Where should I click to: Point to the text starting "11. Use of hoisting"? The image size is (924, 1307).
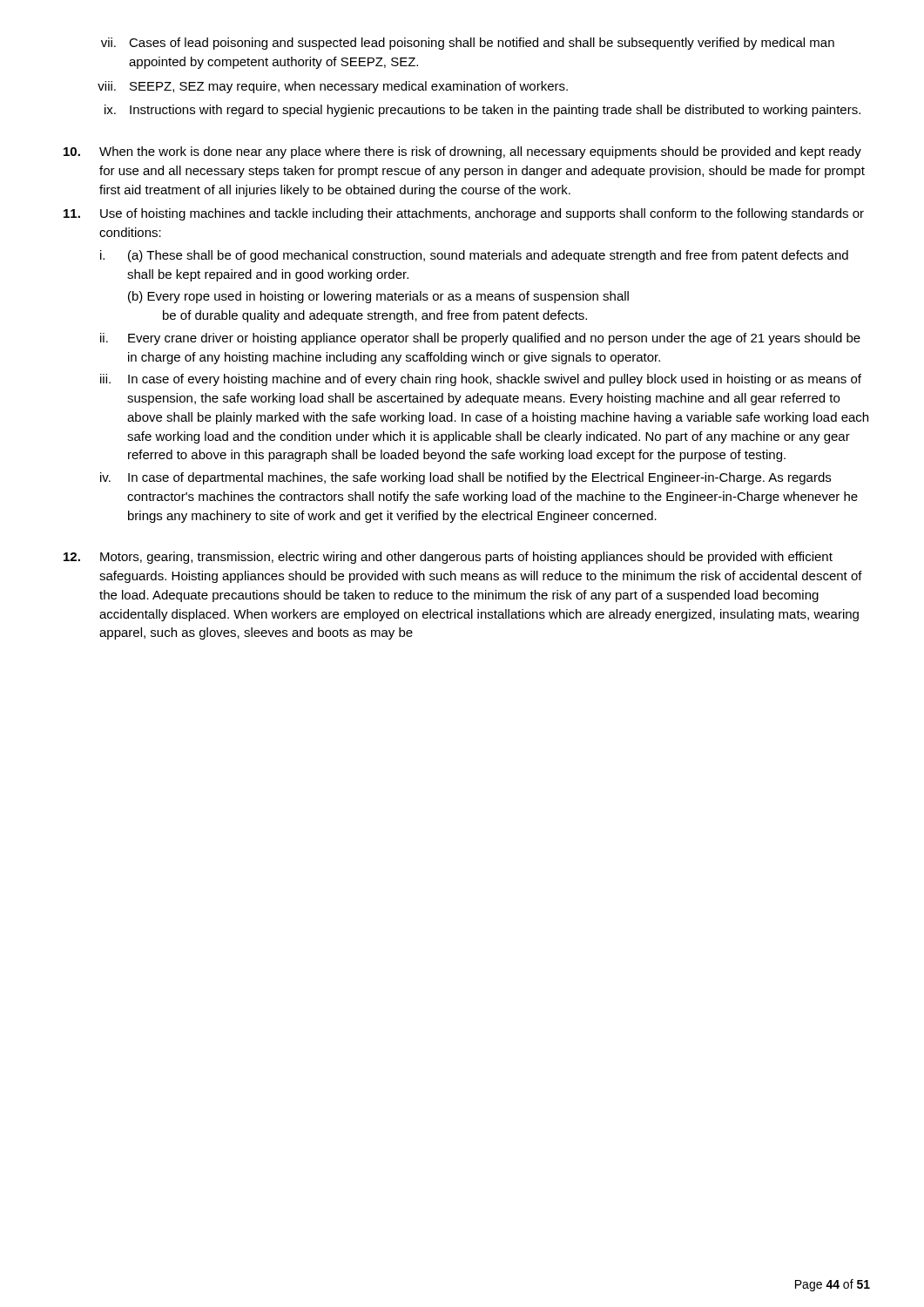point(466,366)
